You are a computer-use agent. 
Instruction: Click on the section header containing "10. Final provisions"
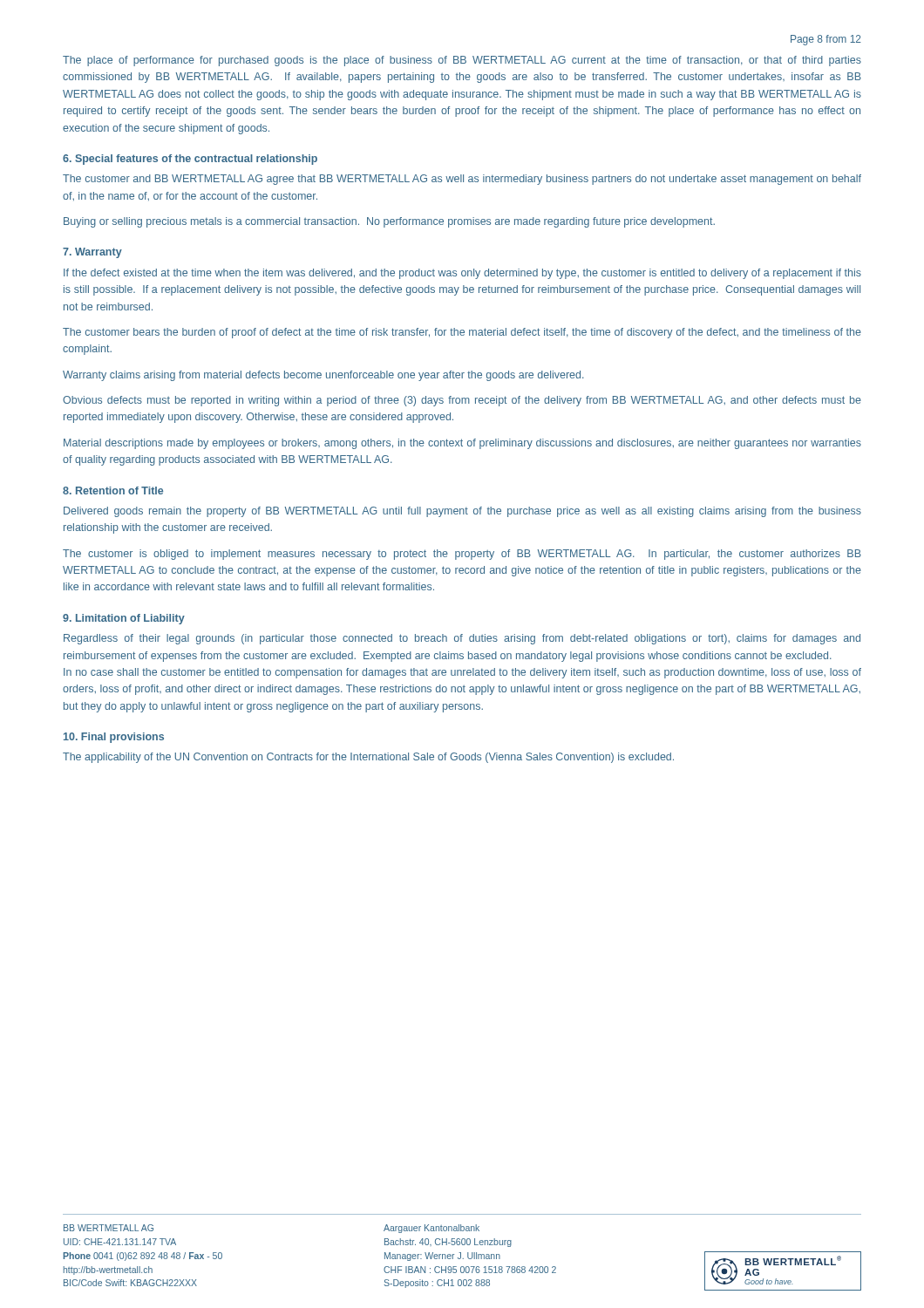114,737
